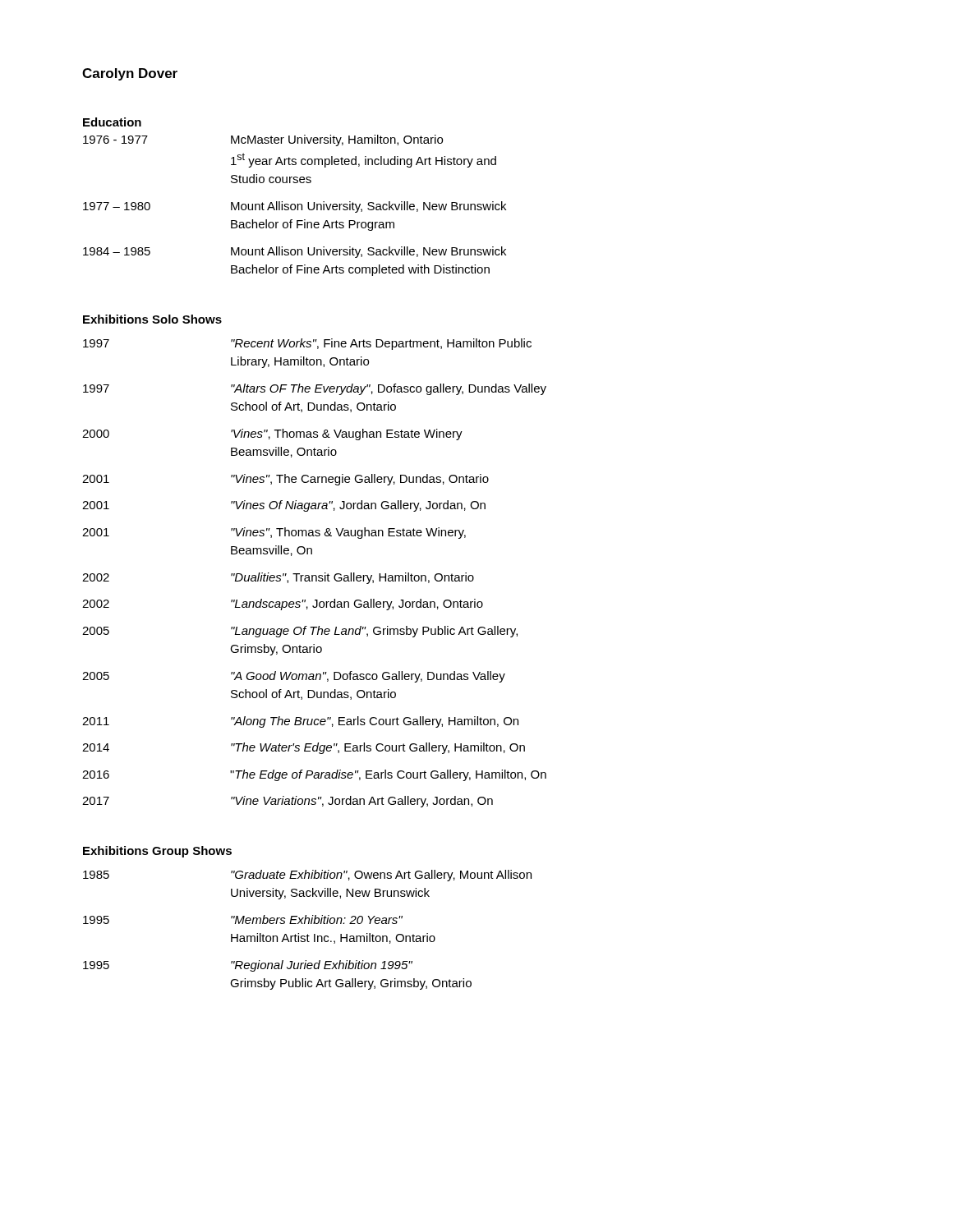
Task: Where is the passage that starts "2014 "The Water's"?
Action: point(476,748)
